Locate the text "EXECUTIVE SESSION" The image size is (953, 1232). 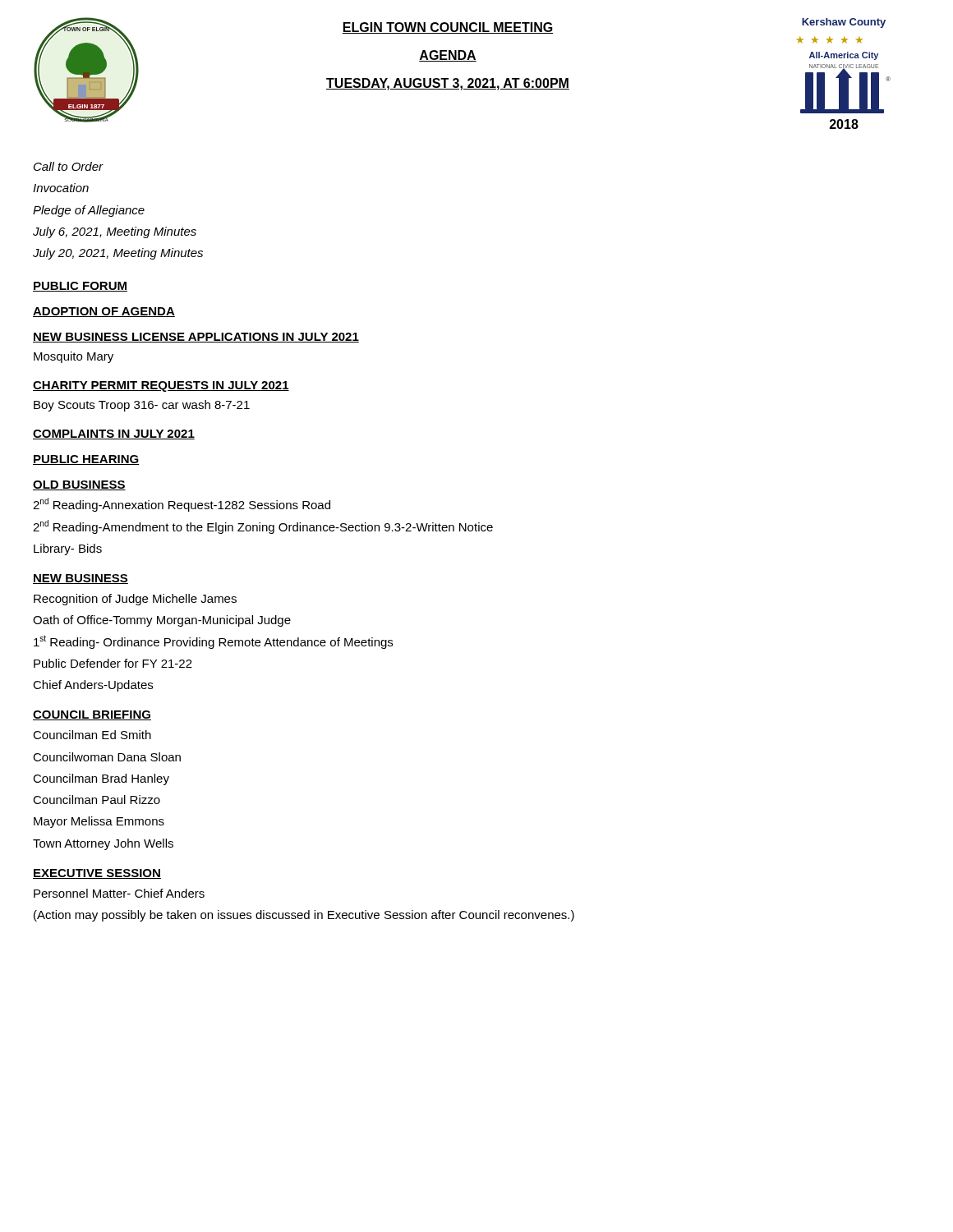pos(97,872)
